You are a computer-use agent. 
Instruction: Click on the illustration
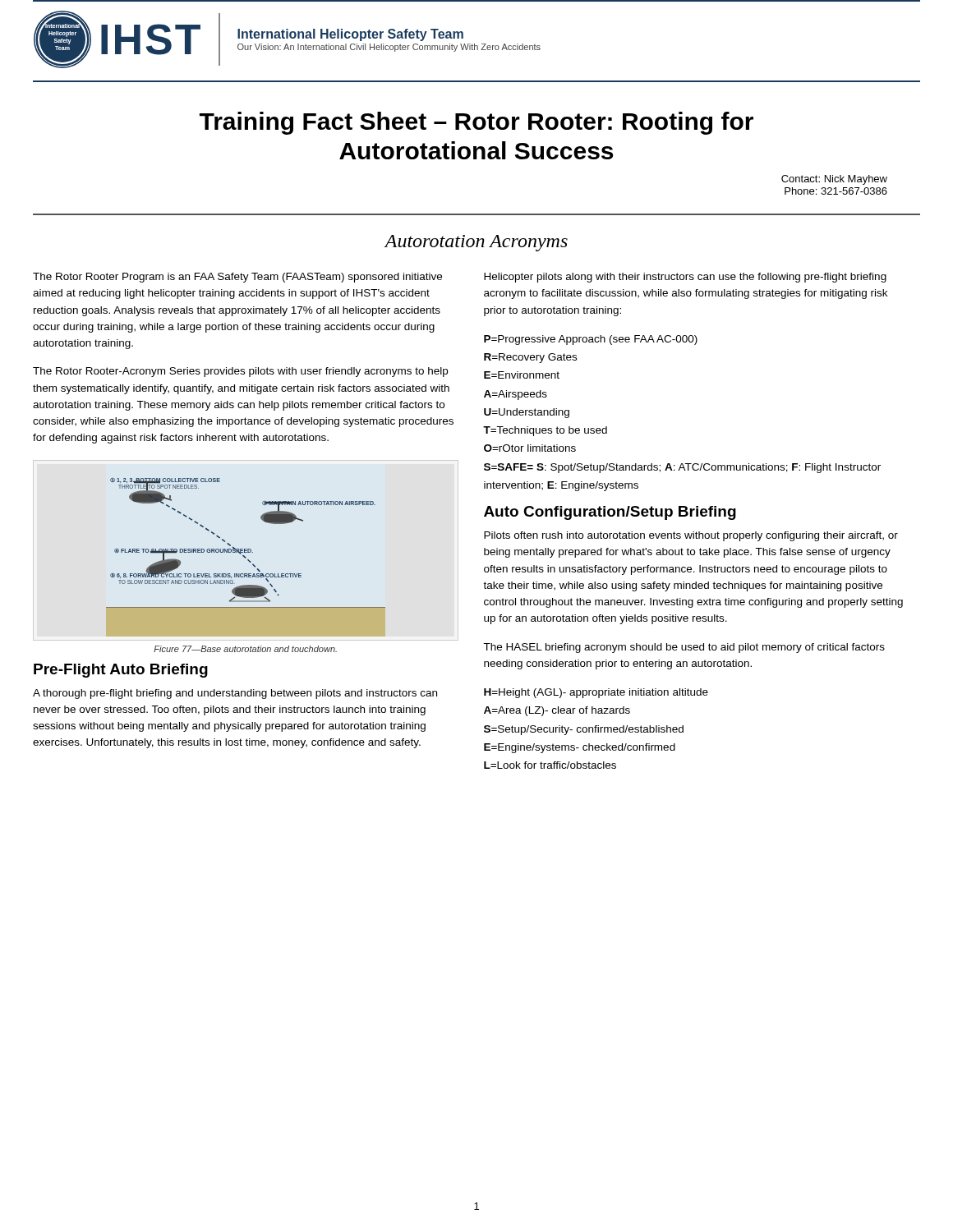click(x=246, y=550)
